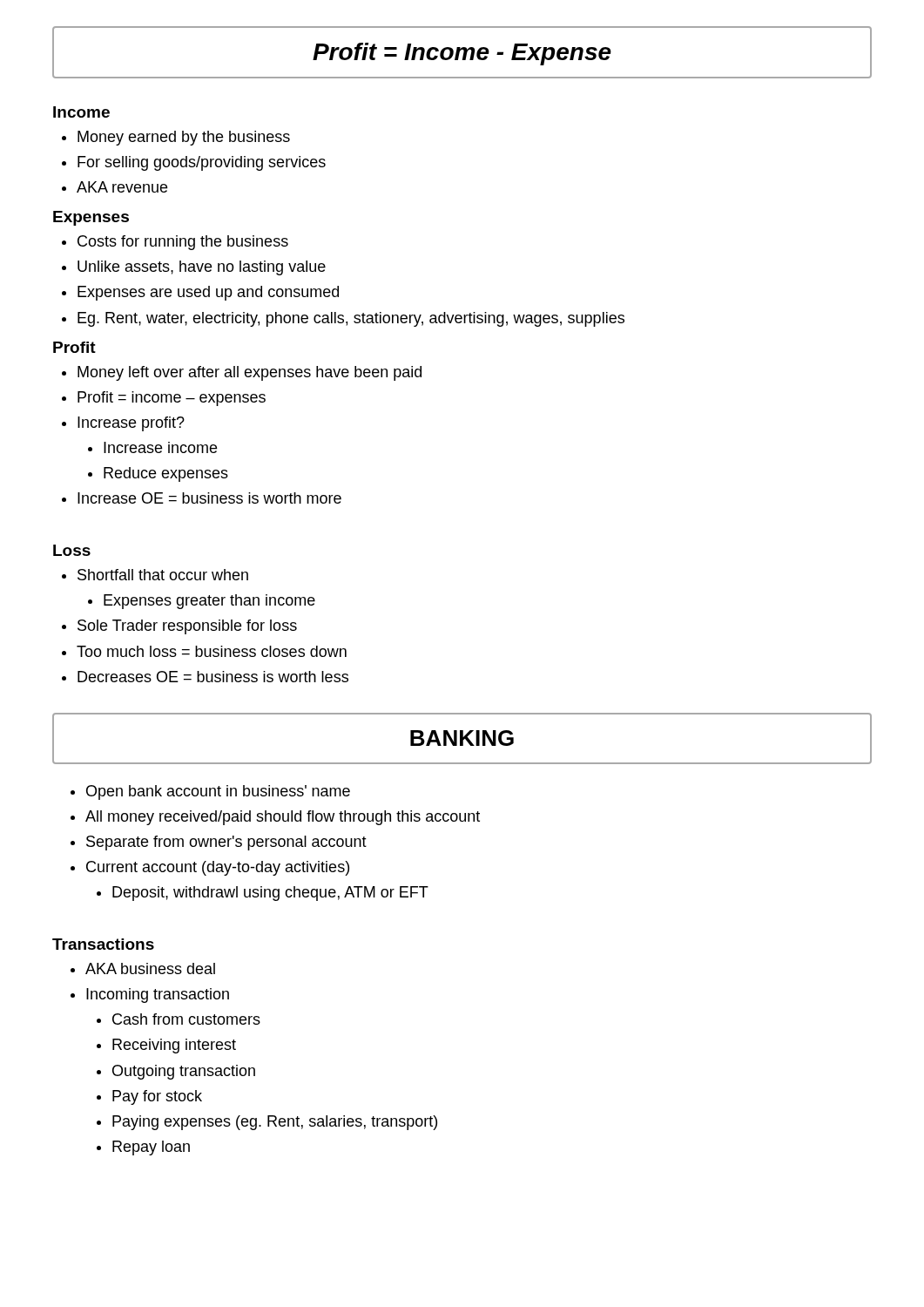Navigate to the element starting "Eg. Rent, water,"
This screenshot has height=1307, width=924.
(x=351, y=318)
